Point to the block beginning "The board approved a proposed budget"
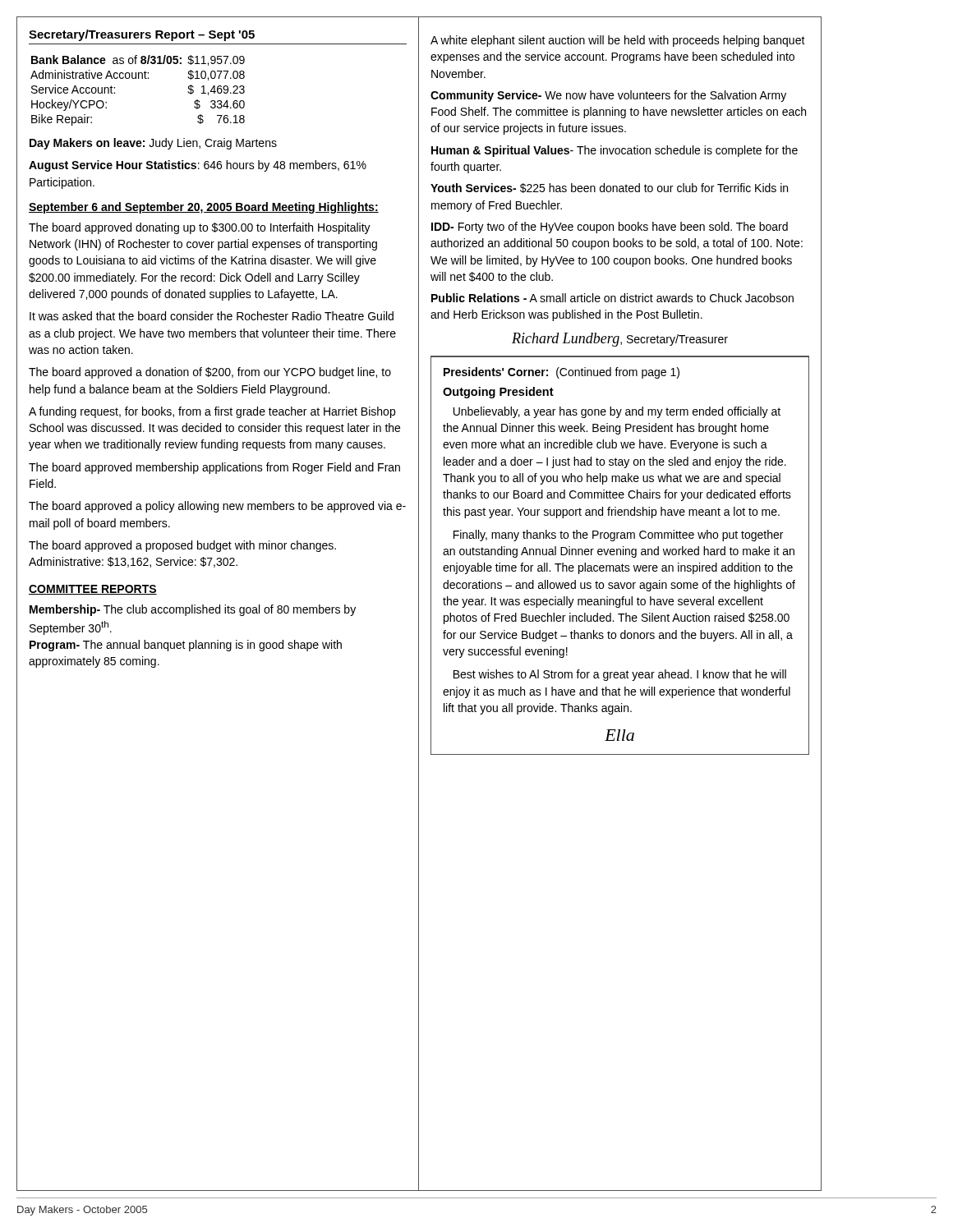This screenshot has width=953, height=1232. tap(183, 554)
